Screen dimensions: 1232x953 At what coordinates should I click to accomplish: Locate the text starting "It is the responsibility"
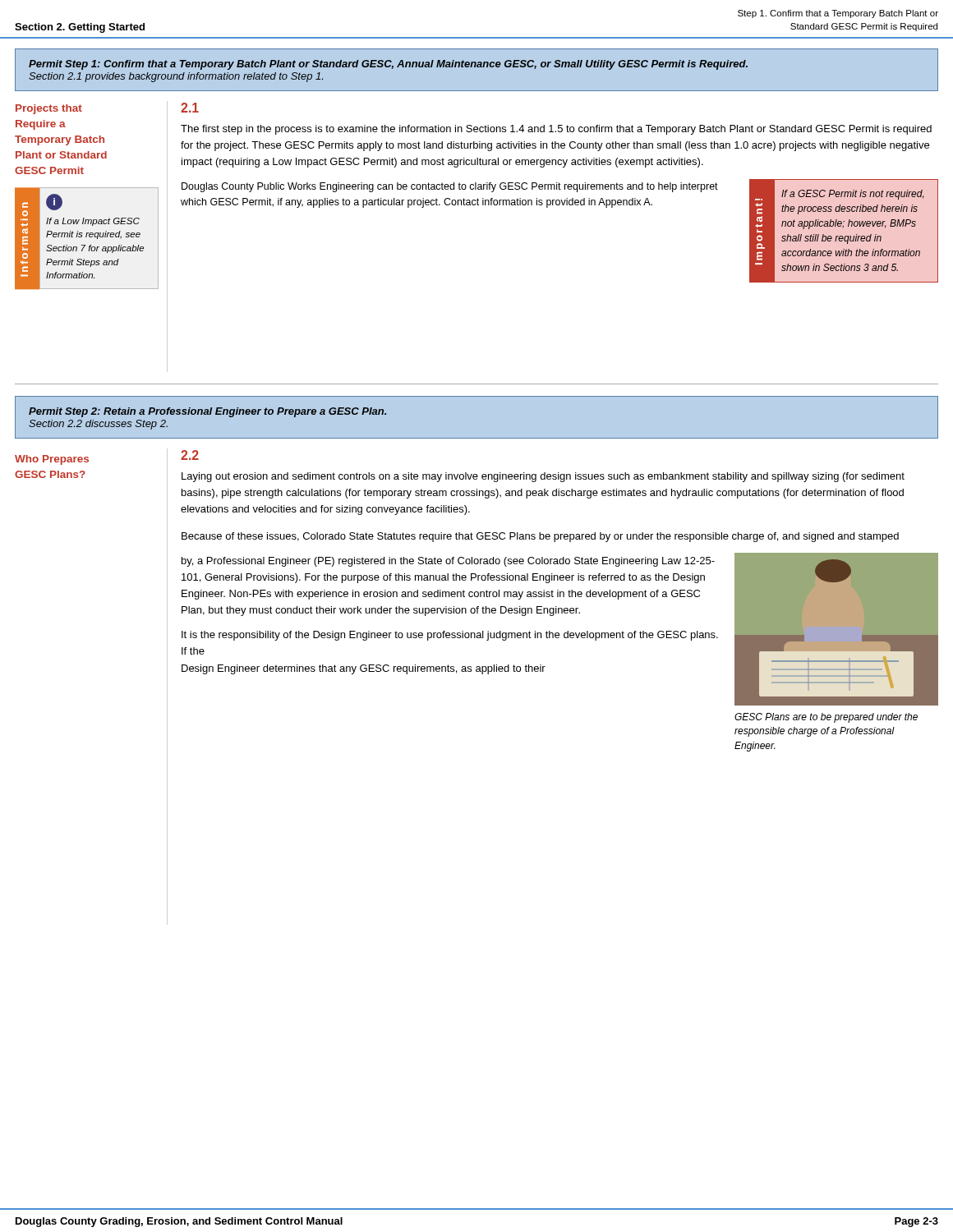click(450, 636)
